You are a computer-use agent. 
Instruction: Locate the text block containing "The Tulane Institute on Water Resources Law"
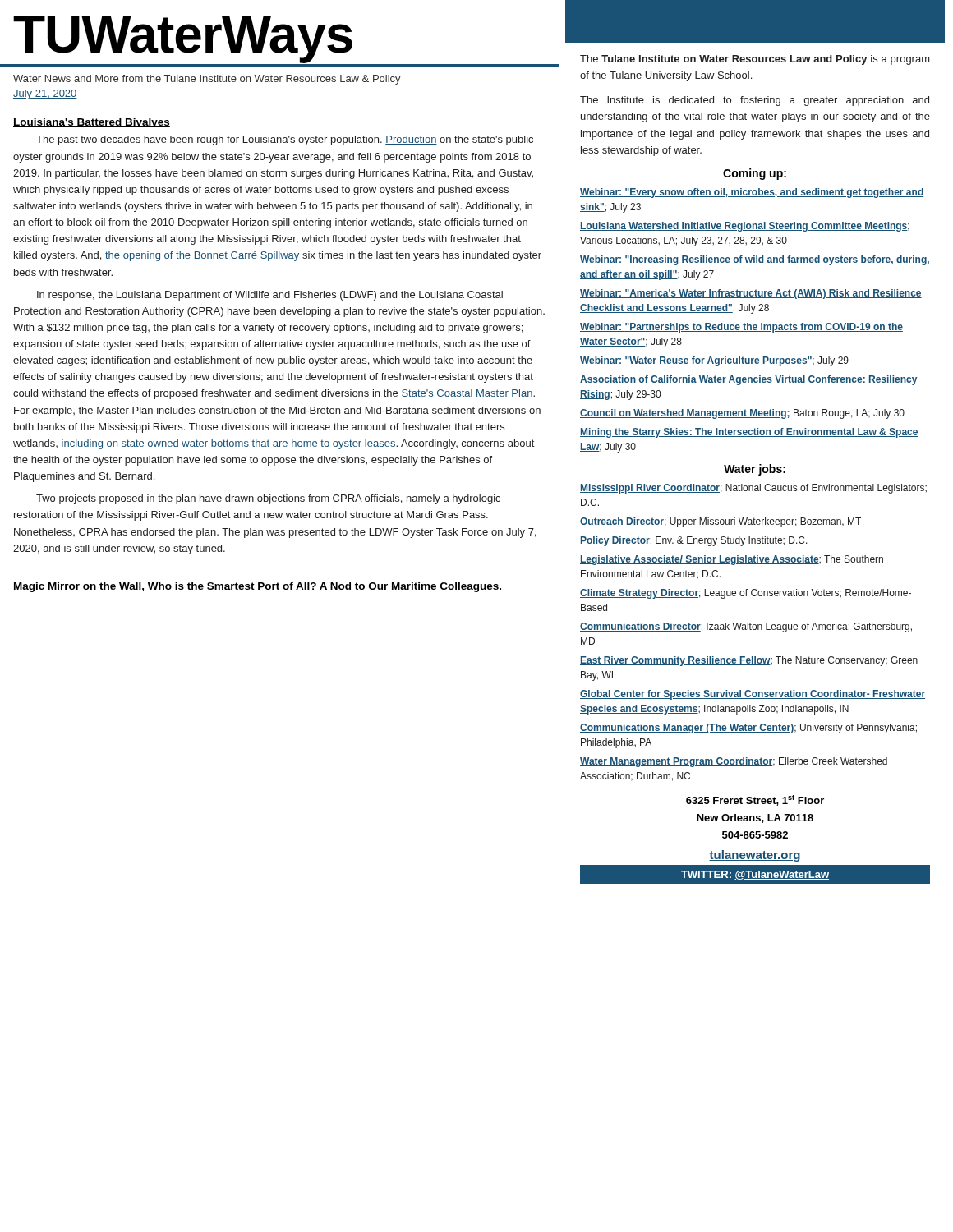755,67
